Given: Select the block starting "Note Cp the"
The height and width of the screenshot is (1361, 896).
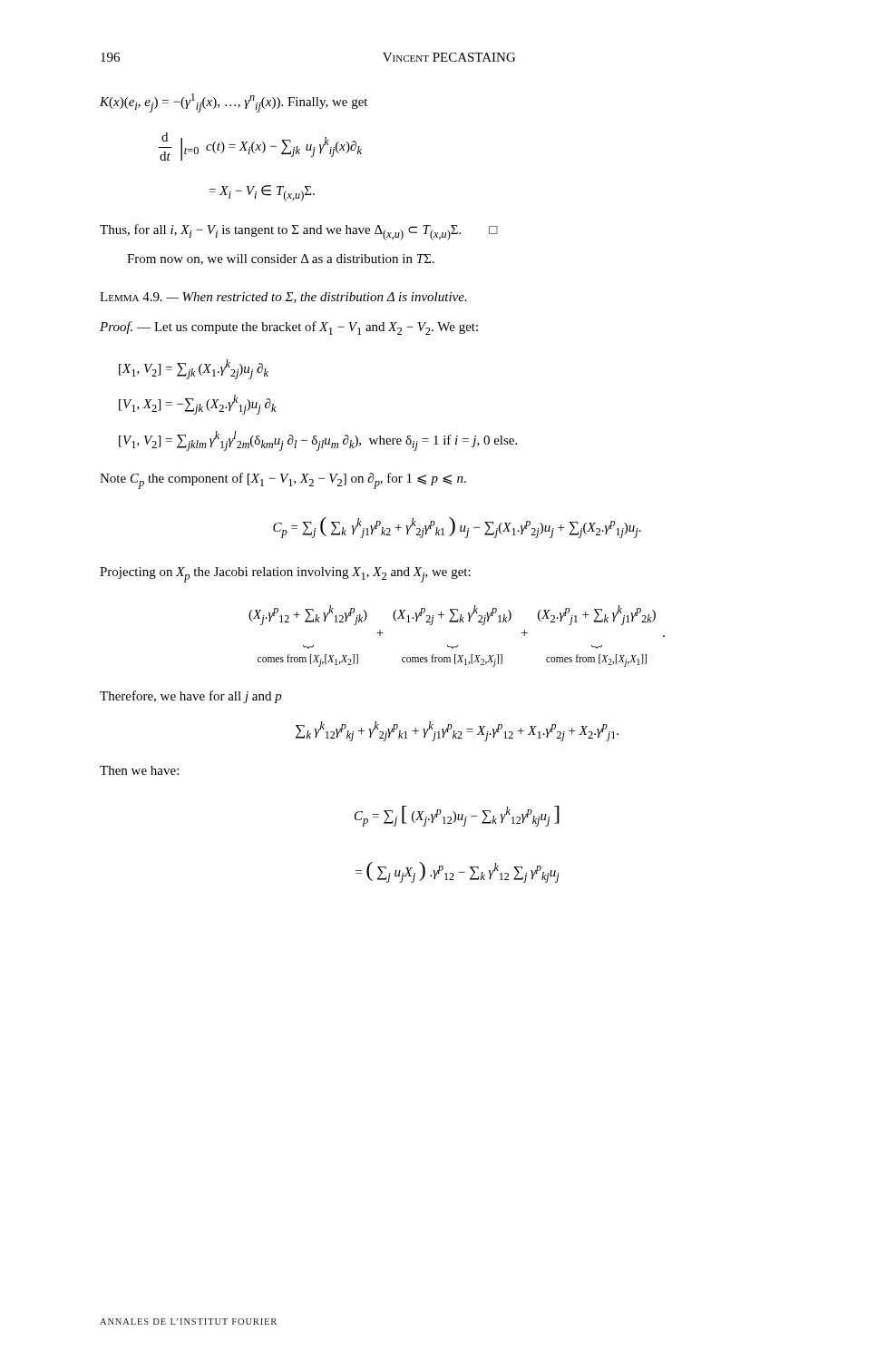Looking at the screenshot, I should [283, 480].
